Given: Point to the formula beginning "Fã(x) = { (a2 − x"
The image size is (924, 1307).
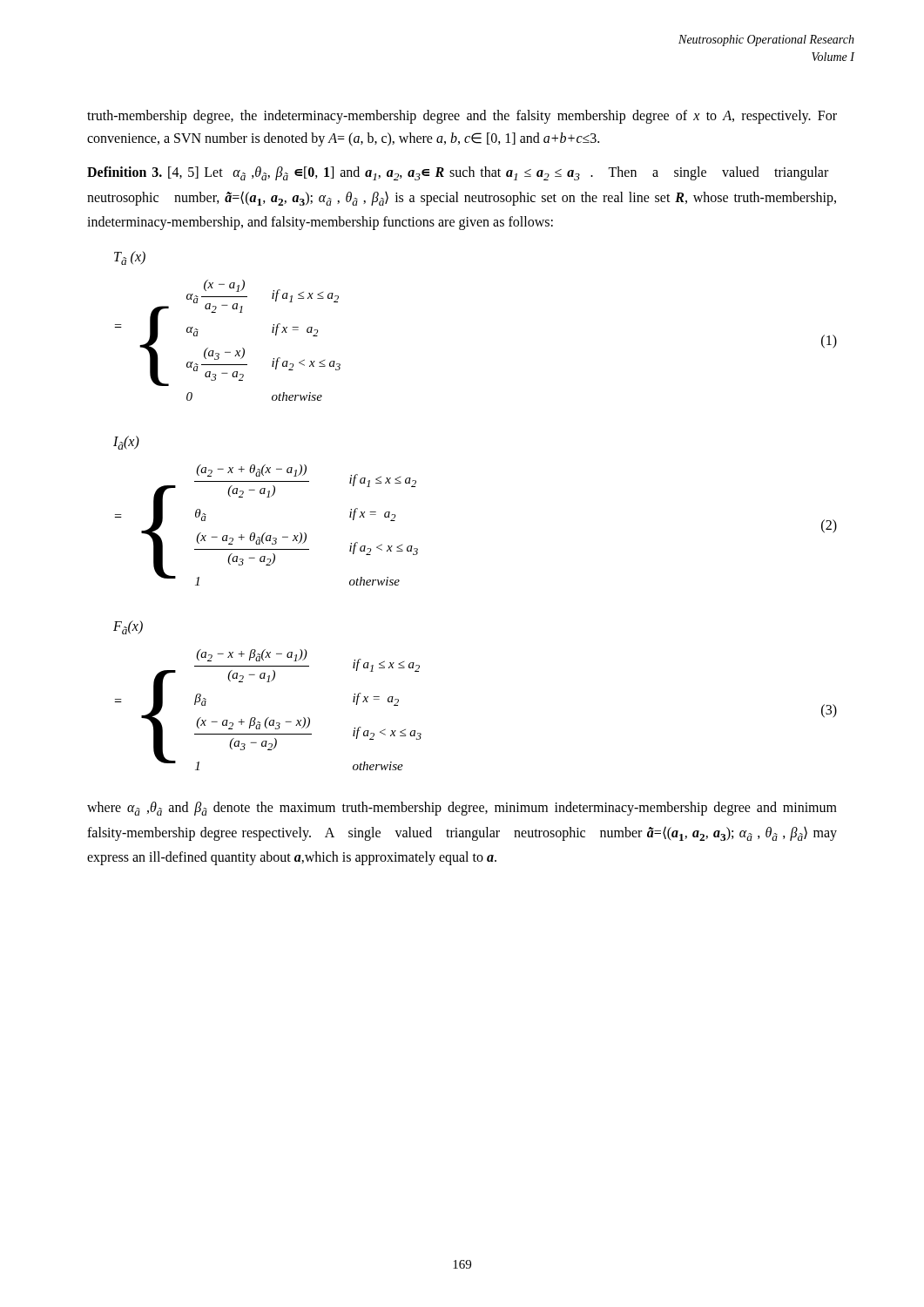Looking at the screenshot, I should [x=128, y=627].
